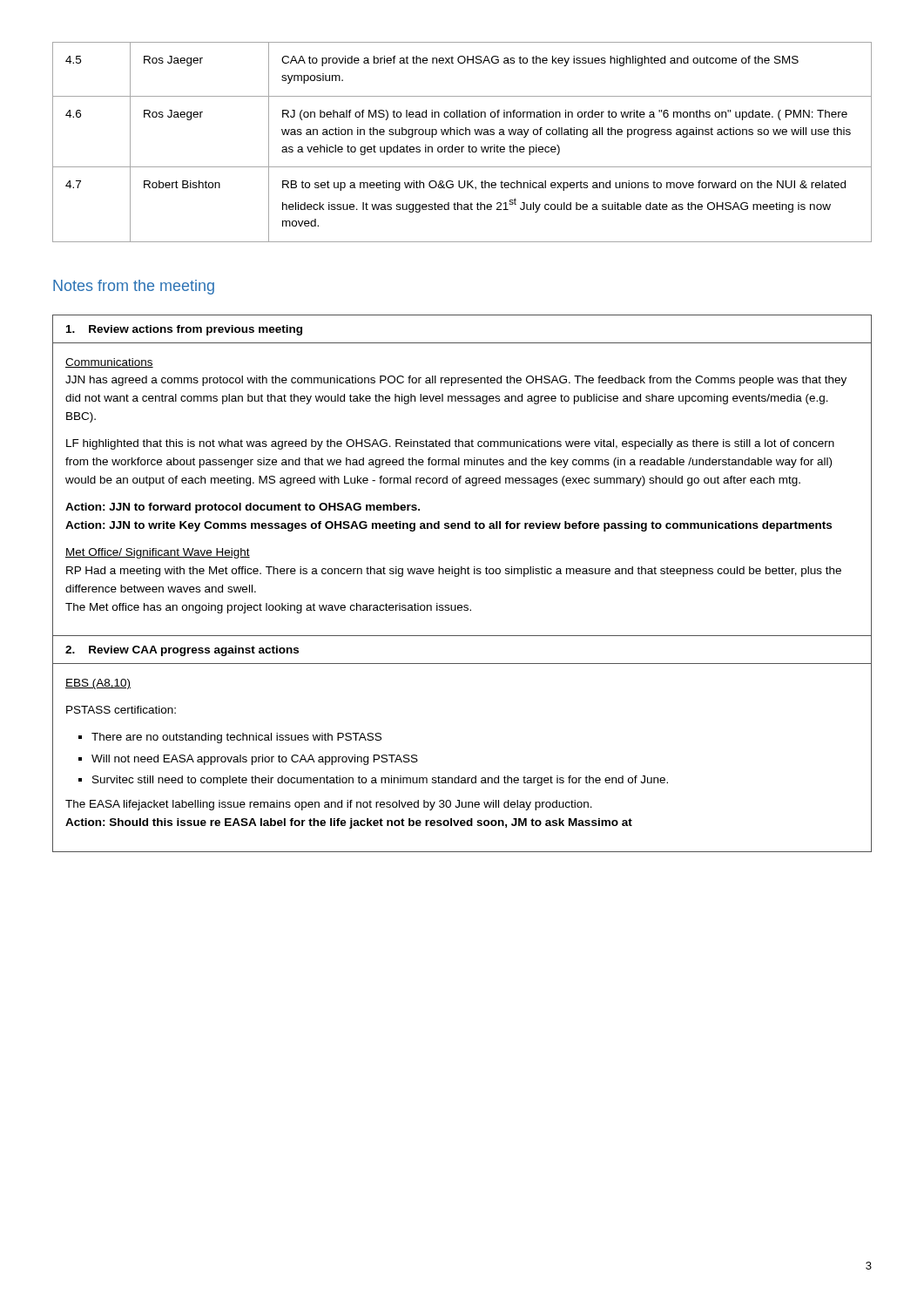
Task: Locate the section header that says "Notes from the meeting"
Action: tap(134, 286)
